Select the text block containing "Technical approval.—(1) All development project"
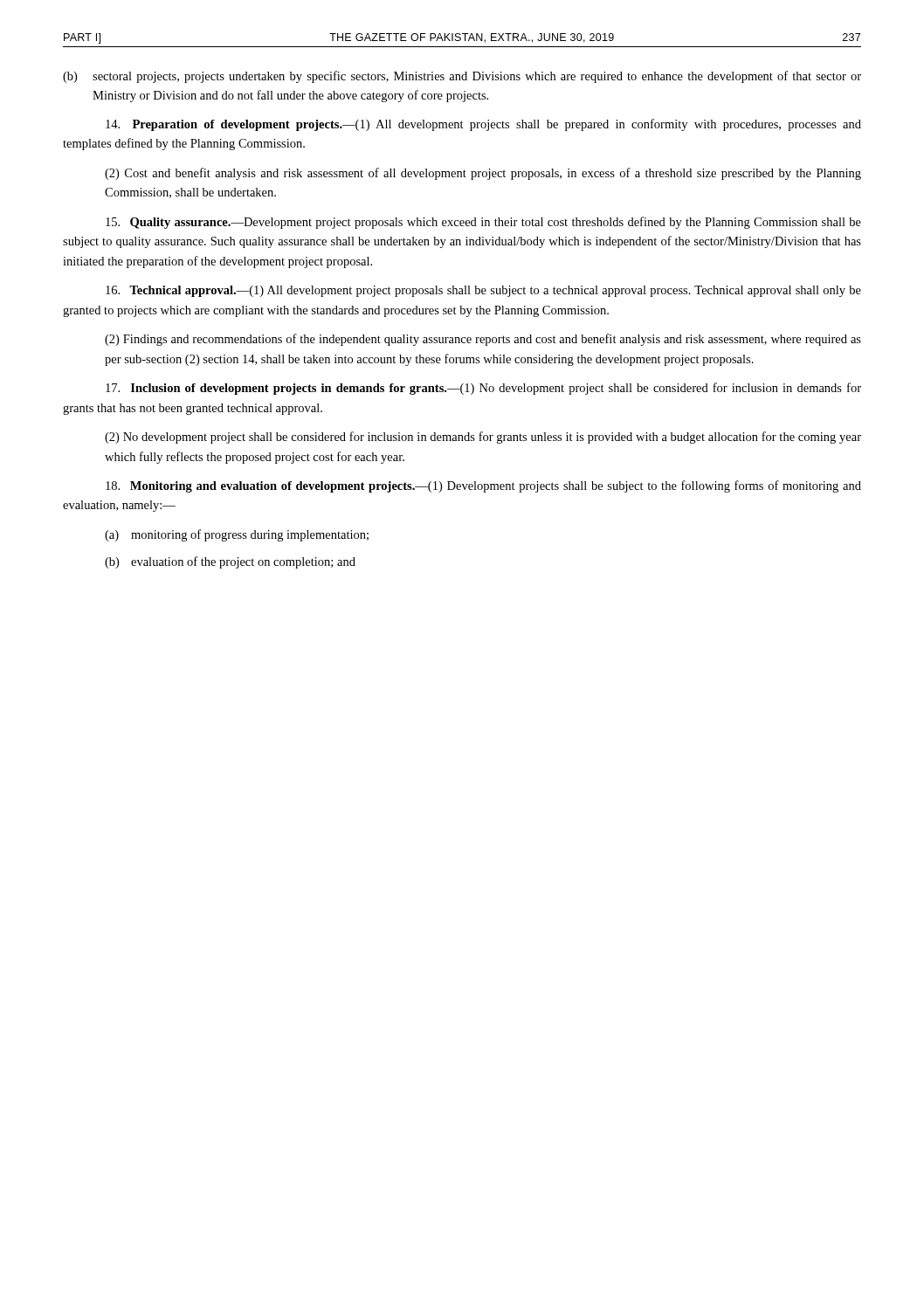This screenshot has width=924, height=1310. click(462, 300)
